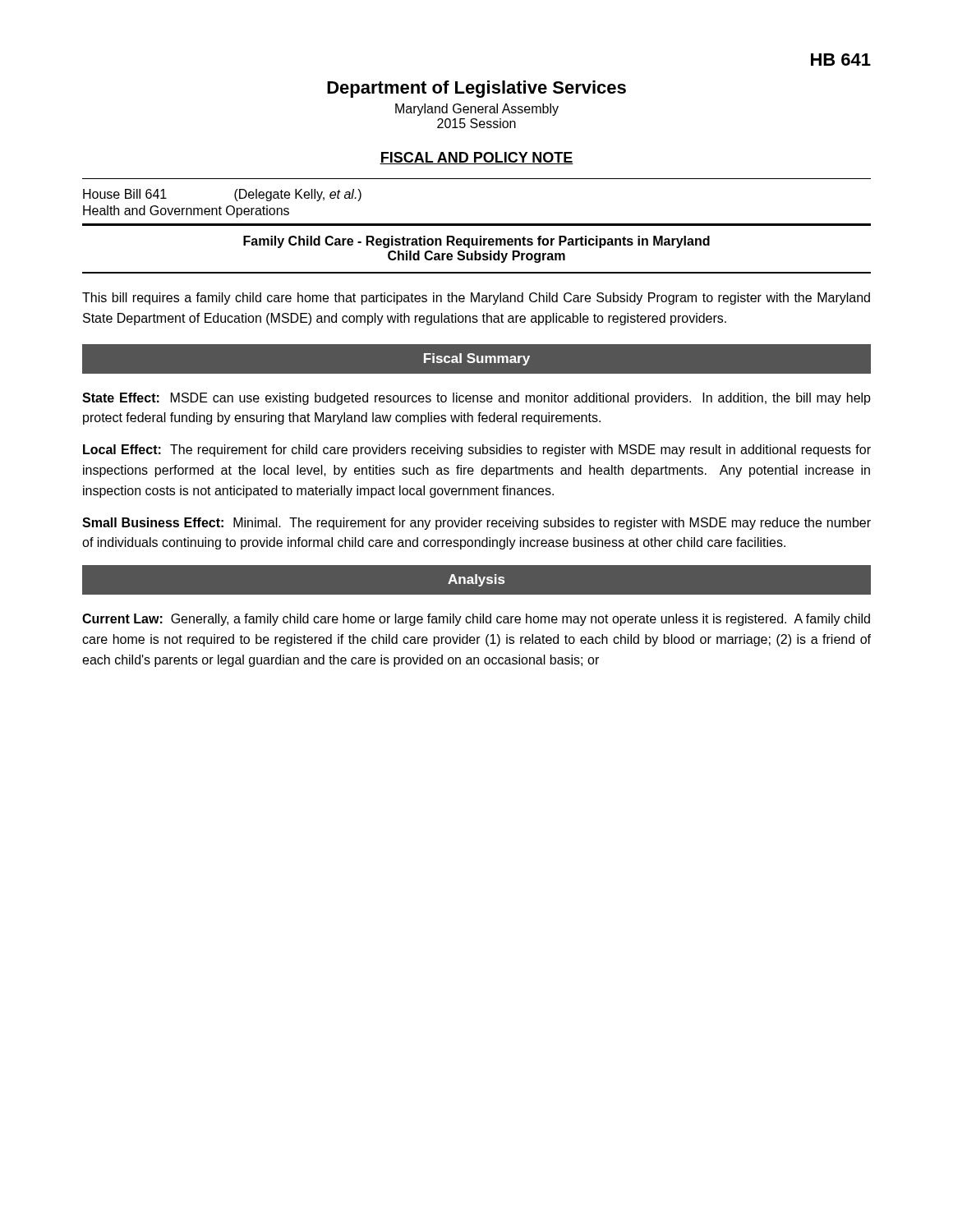Locate the text "Department of Legislative Services"

click(476, 87)
